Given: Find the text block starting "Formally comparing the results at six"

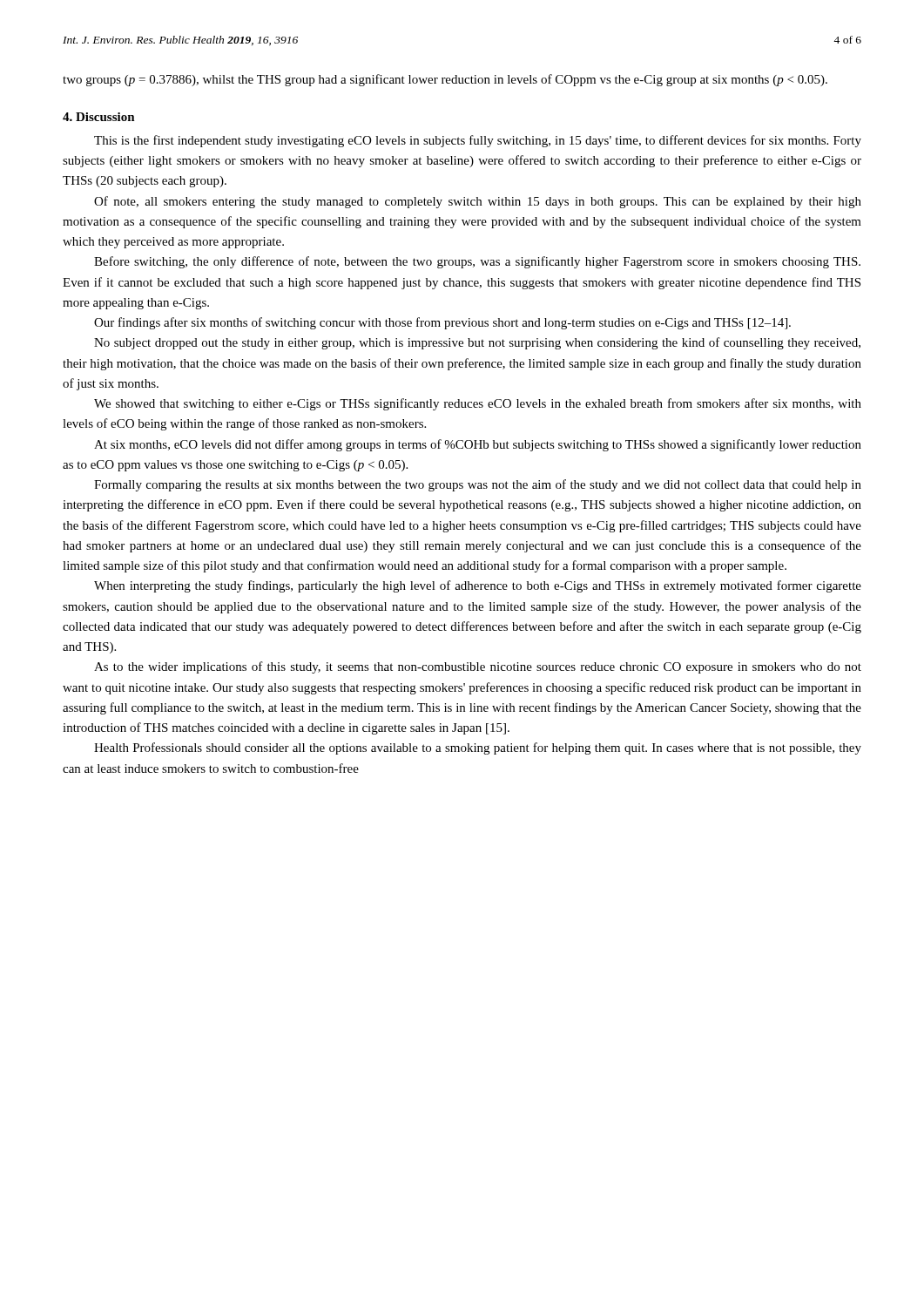Looking at the screenshot, I should (x=462, y=525).
